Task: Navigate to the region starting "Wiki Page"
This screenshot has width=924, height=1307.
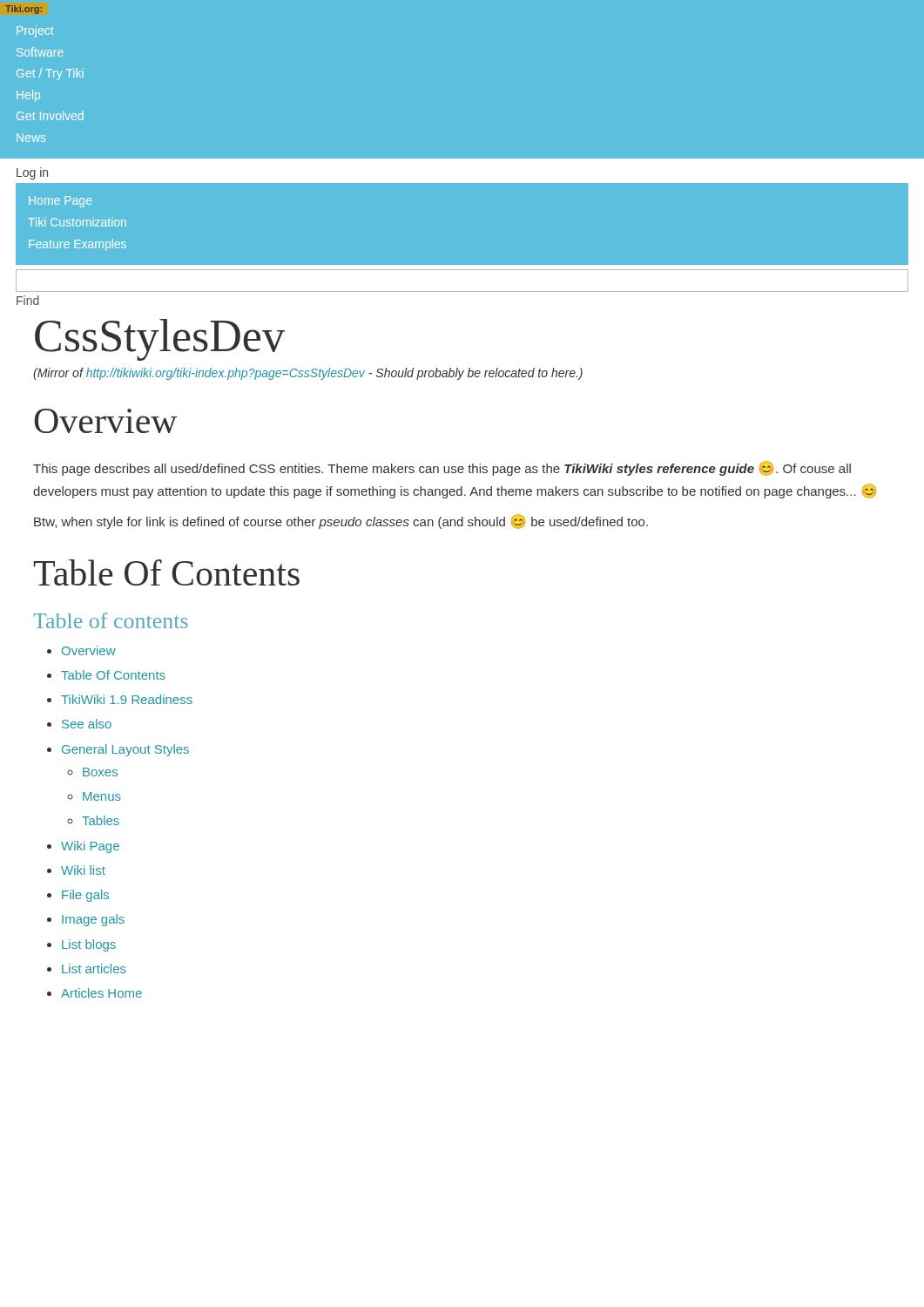Action: tap(90, 845)
